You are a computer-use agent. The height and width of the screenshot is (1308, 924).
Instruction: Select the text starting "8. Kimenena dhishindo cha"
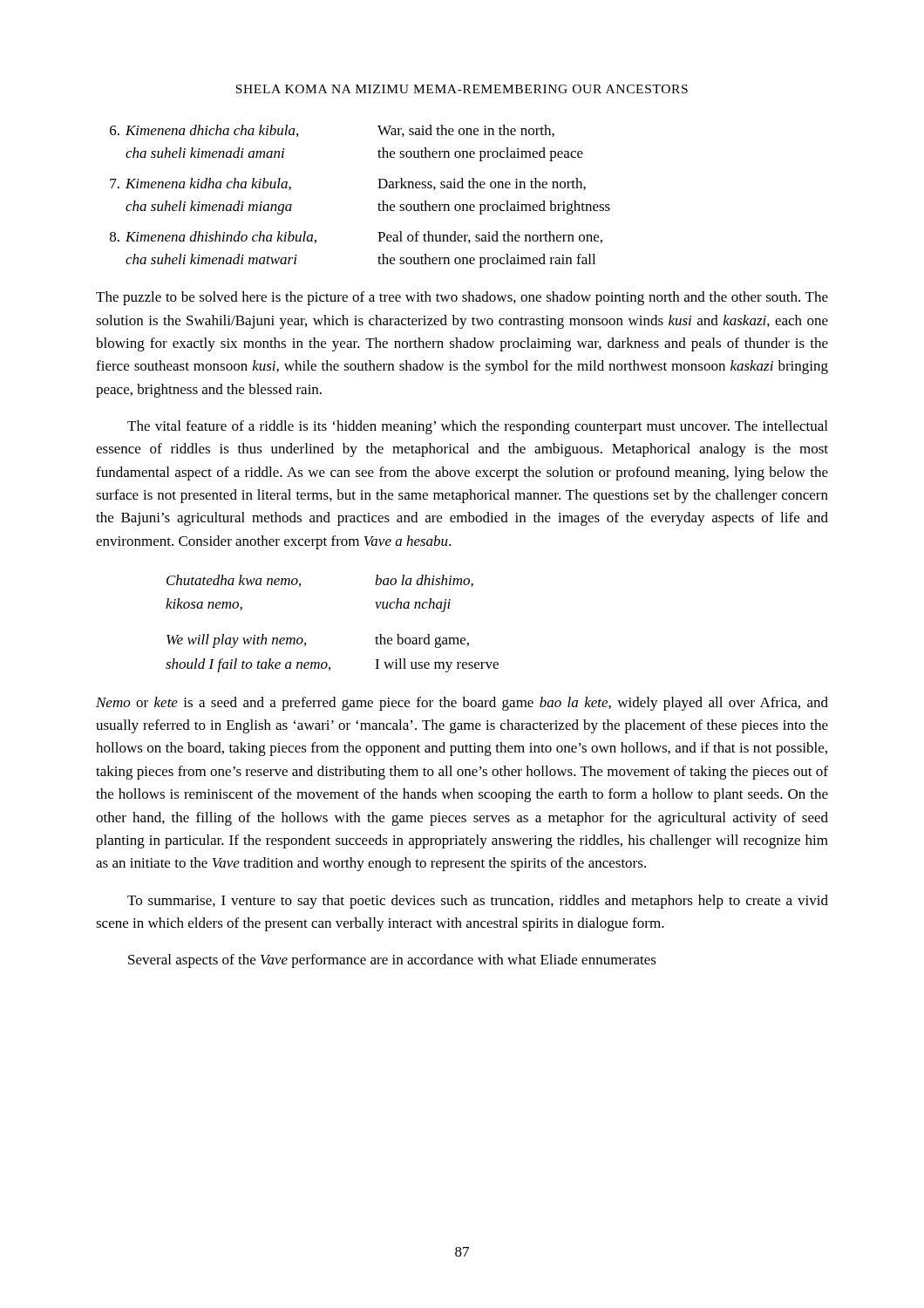tap(462, 248)
